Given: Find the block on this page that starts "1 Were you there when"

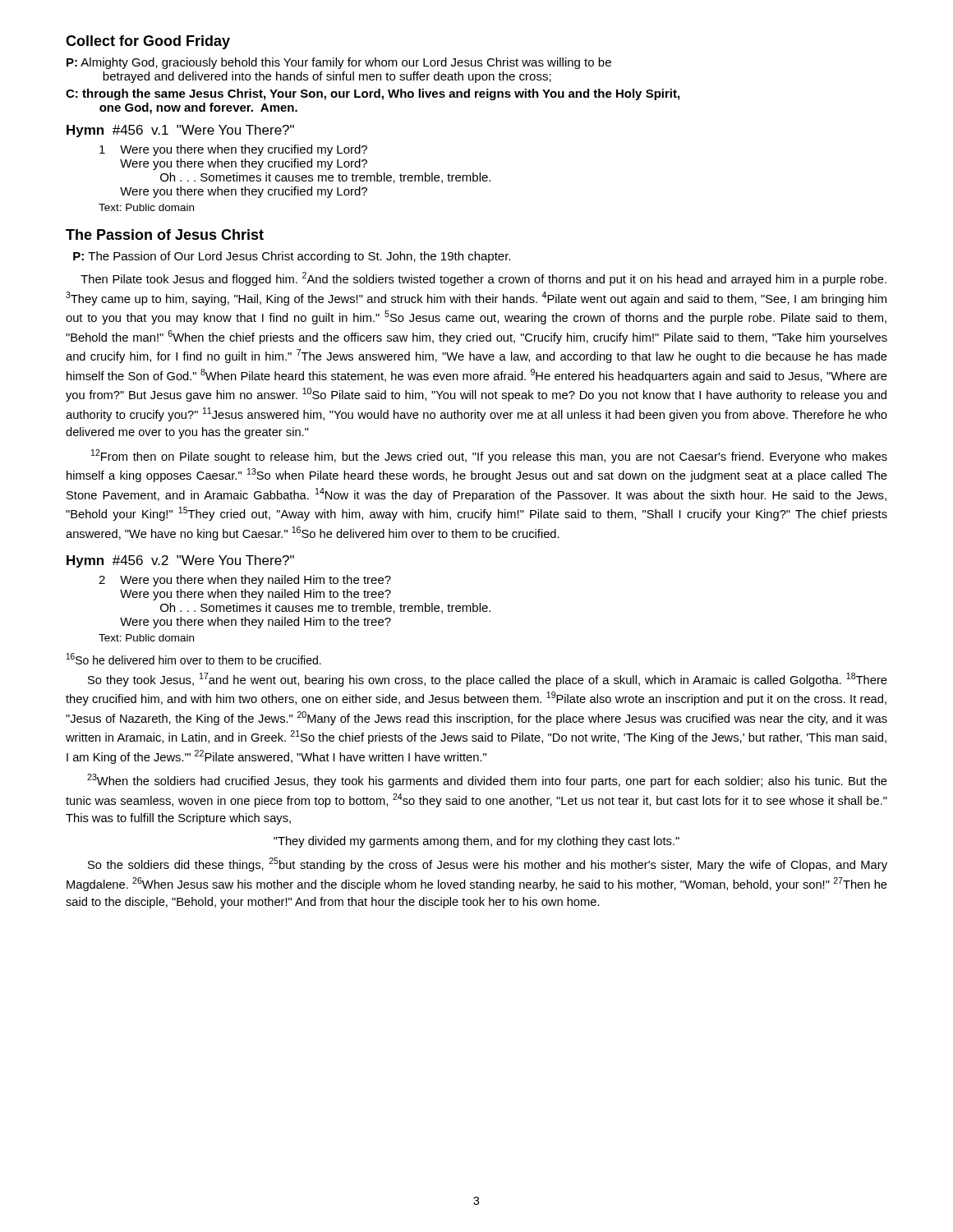Looking at the screenshot, I should [x=295, y=170].
